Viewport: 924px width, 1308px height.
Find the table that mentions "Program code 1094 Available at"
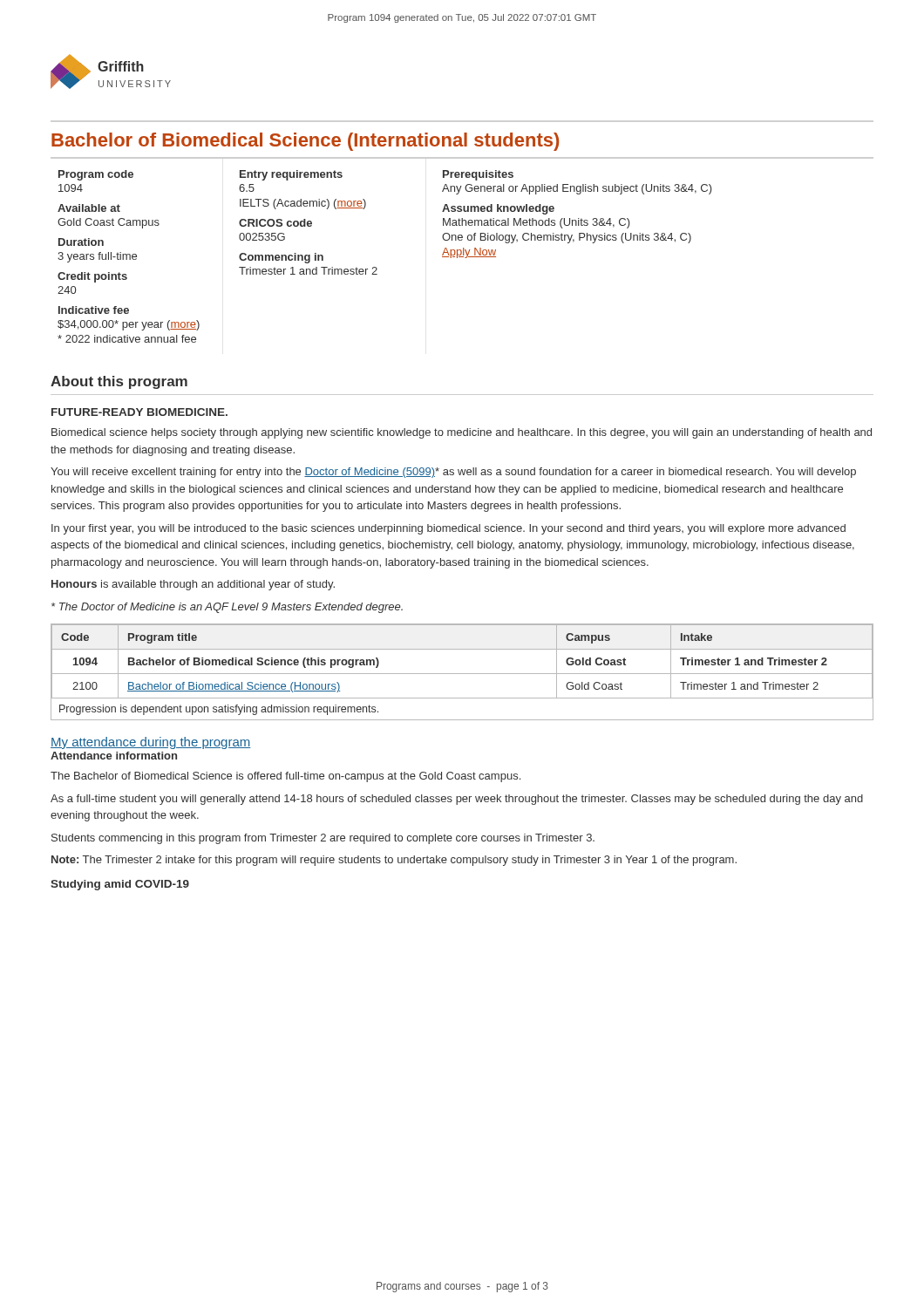[x=462, y=256]
